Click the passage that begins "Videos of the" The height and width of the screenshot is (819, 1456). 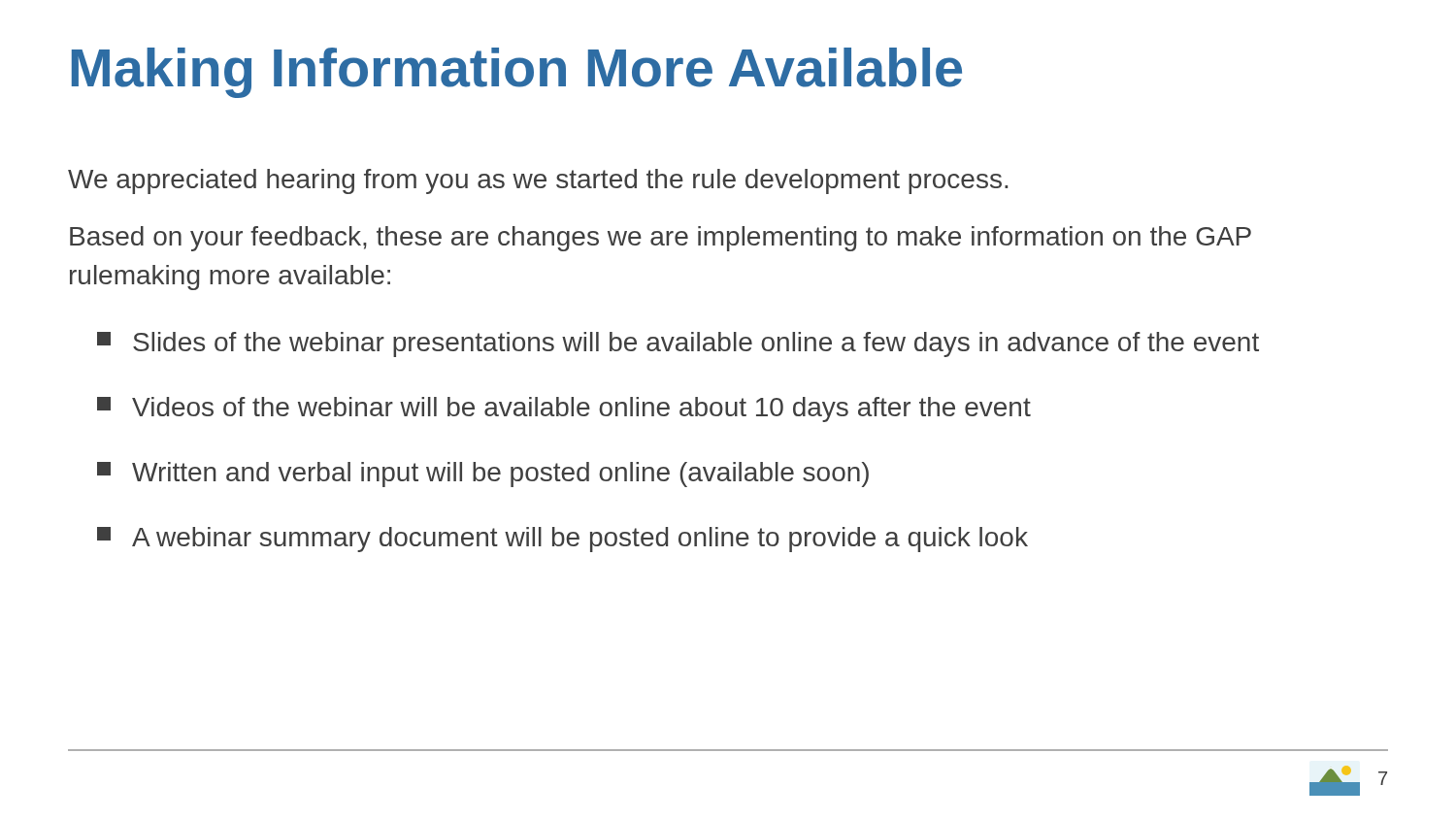pos(743,407)
